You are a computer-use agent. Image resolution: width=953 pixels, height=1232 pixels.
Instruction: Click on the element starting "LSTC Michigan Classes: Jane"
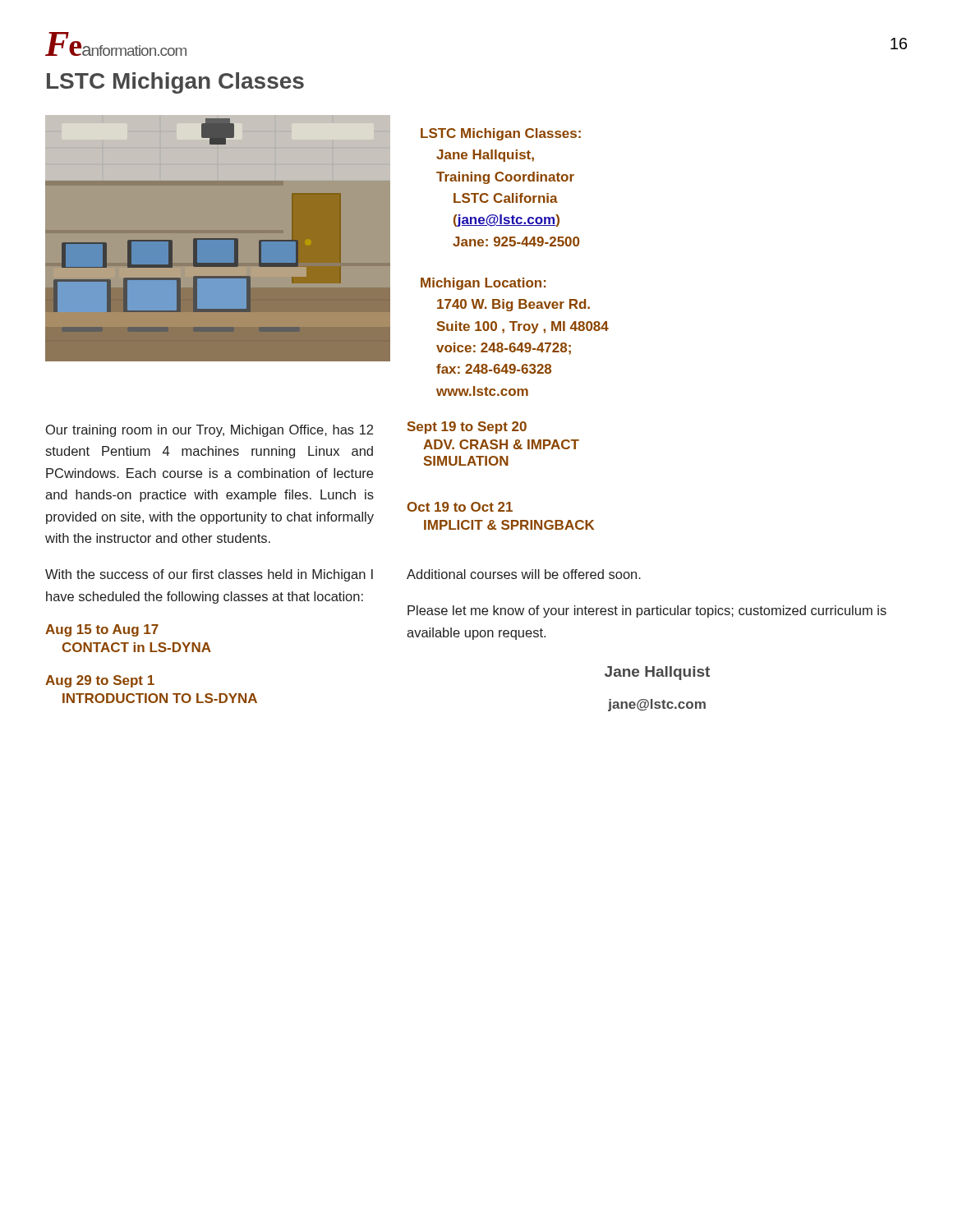tap(501, 134)
